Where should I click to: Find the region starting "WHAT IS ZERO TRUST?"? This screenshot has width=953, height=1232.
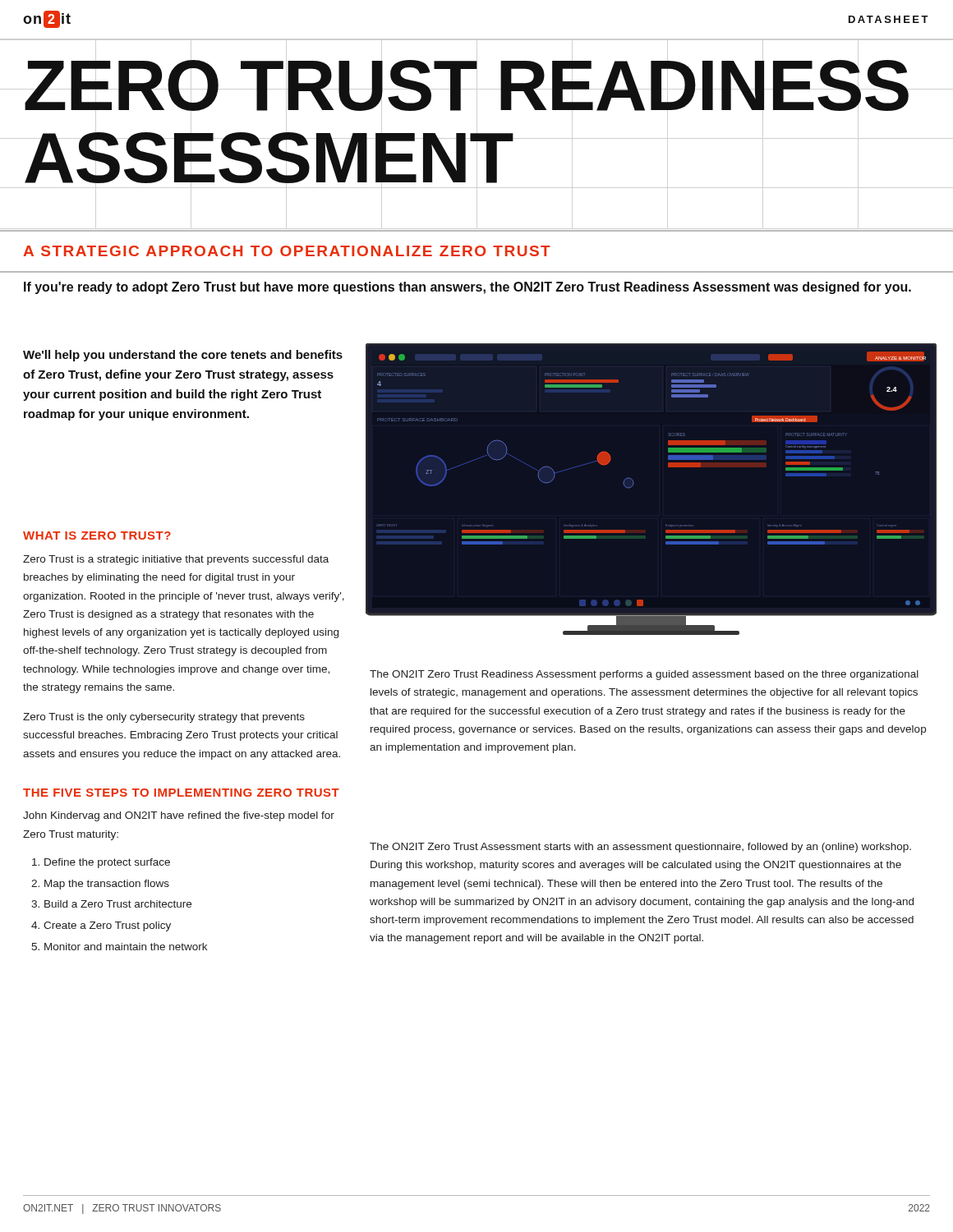pos(97,535)
